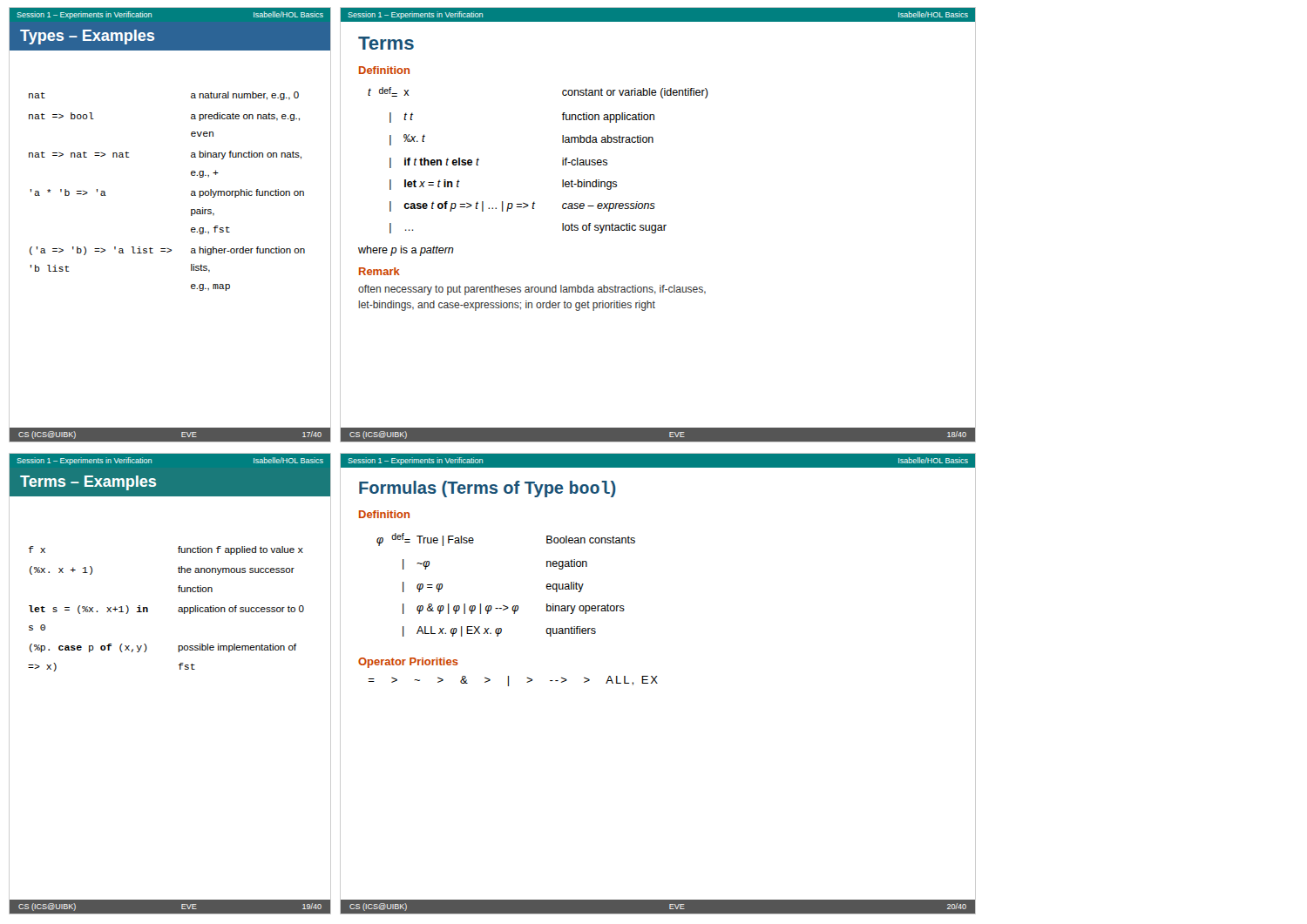This screenshot has width=1307, height=924.
Task: Click on the title containing "Formulas (Terms of Type bool)"
Action: coord(487,489)
